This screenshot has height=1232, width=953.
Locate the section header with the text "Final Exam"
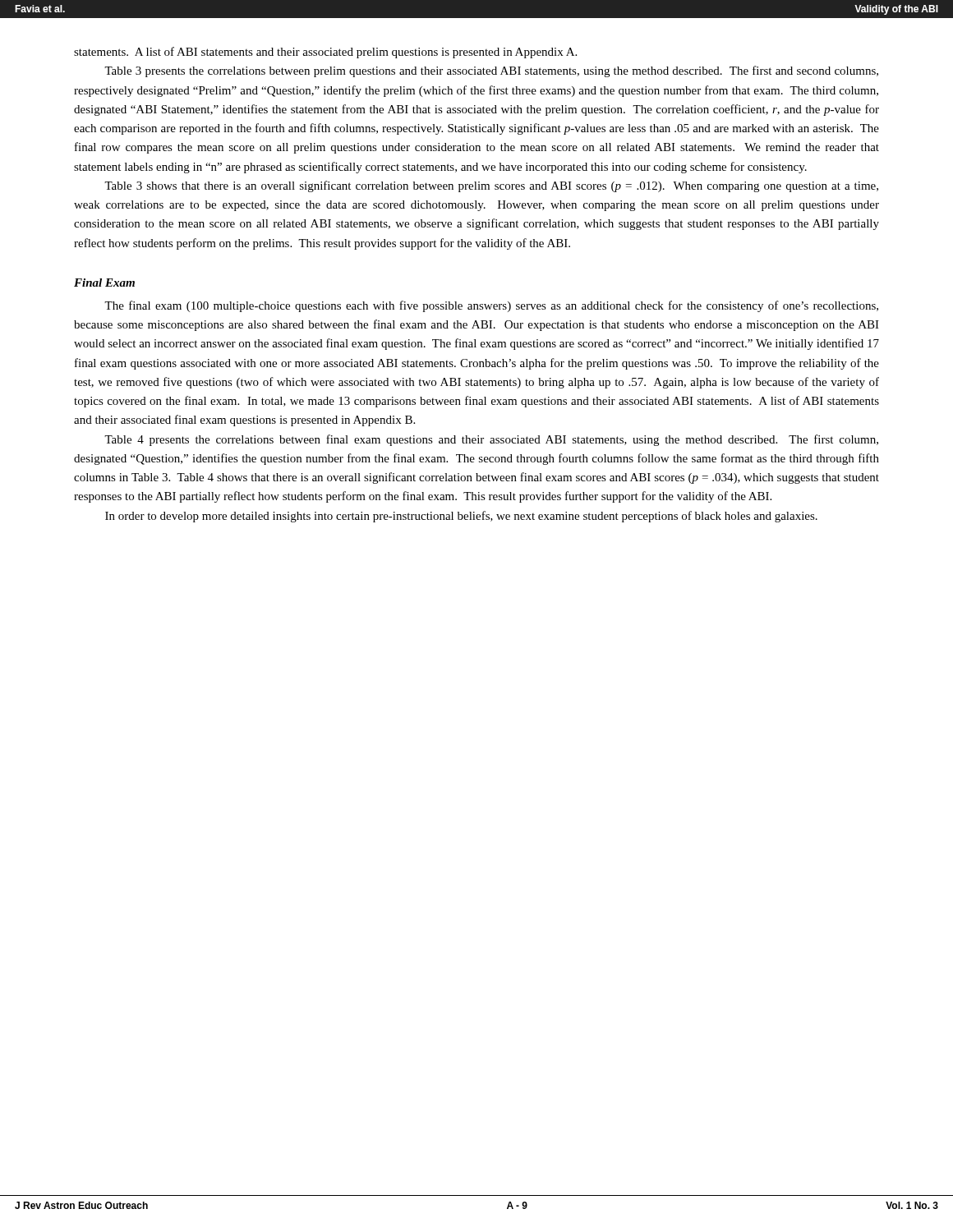[x=105, y=282]
